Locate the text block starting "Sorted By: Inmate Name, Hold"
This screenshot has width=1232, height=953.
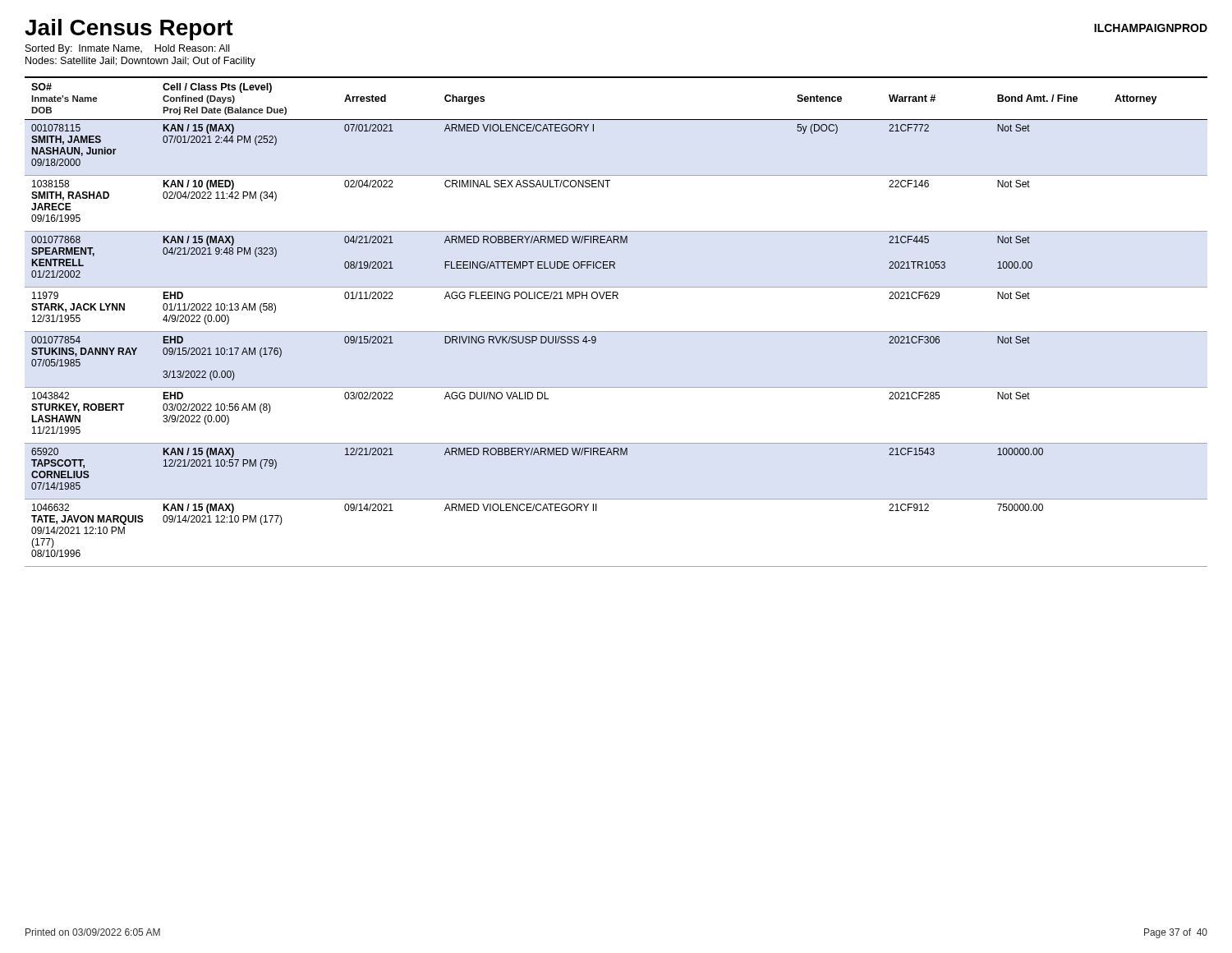pos(127,48)
